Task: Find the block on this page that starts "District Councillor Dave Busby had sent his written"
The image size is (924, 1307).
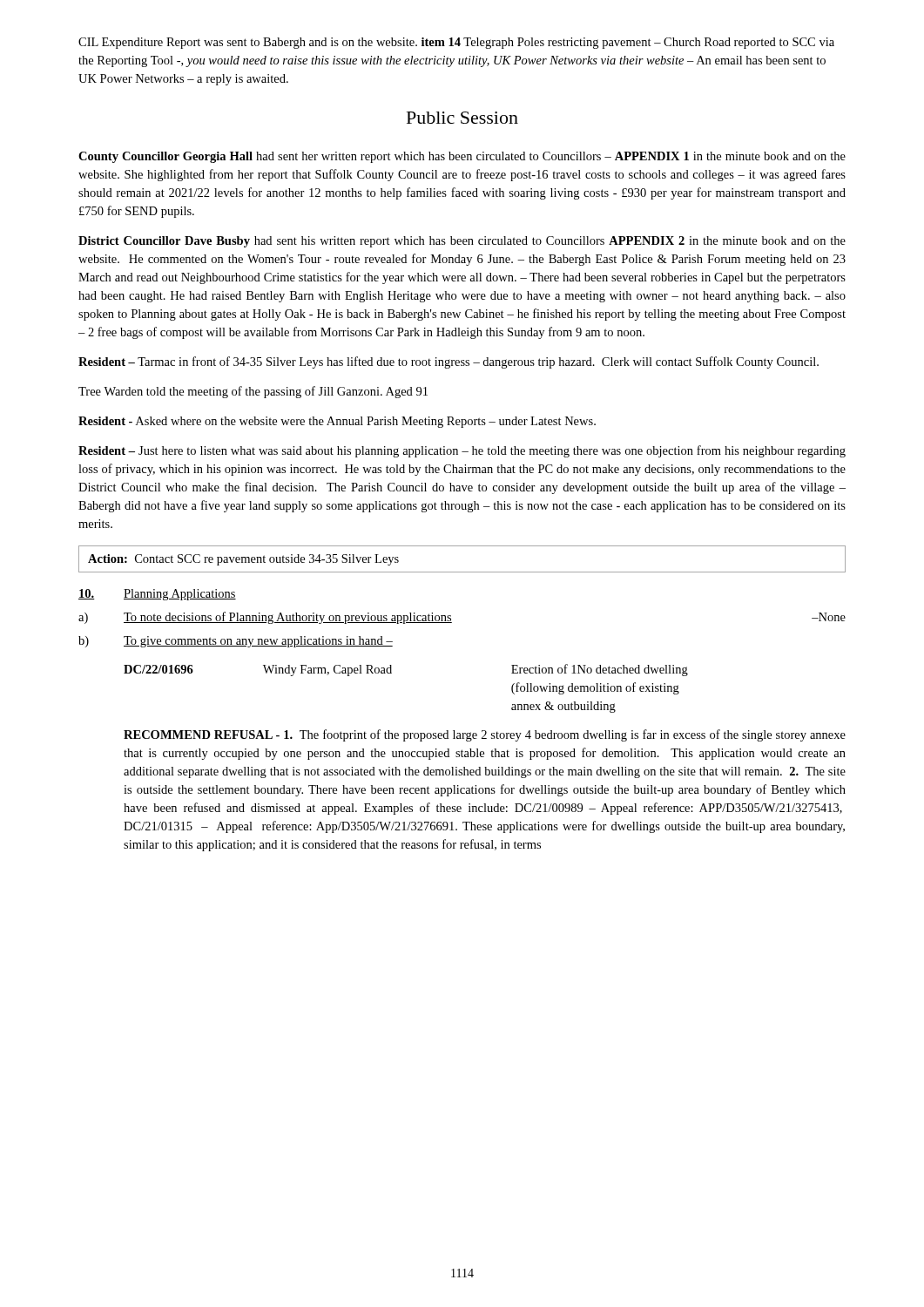Action: (462, 286)
